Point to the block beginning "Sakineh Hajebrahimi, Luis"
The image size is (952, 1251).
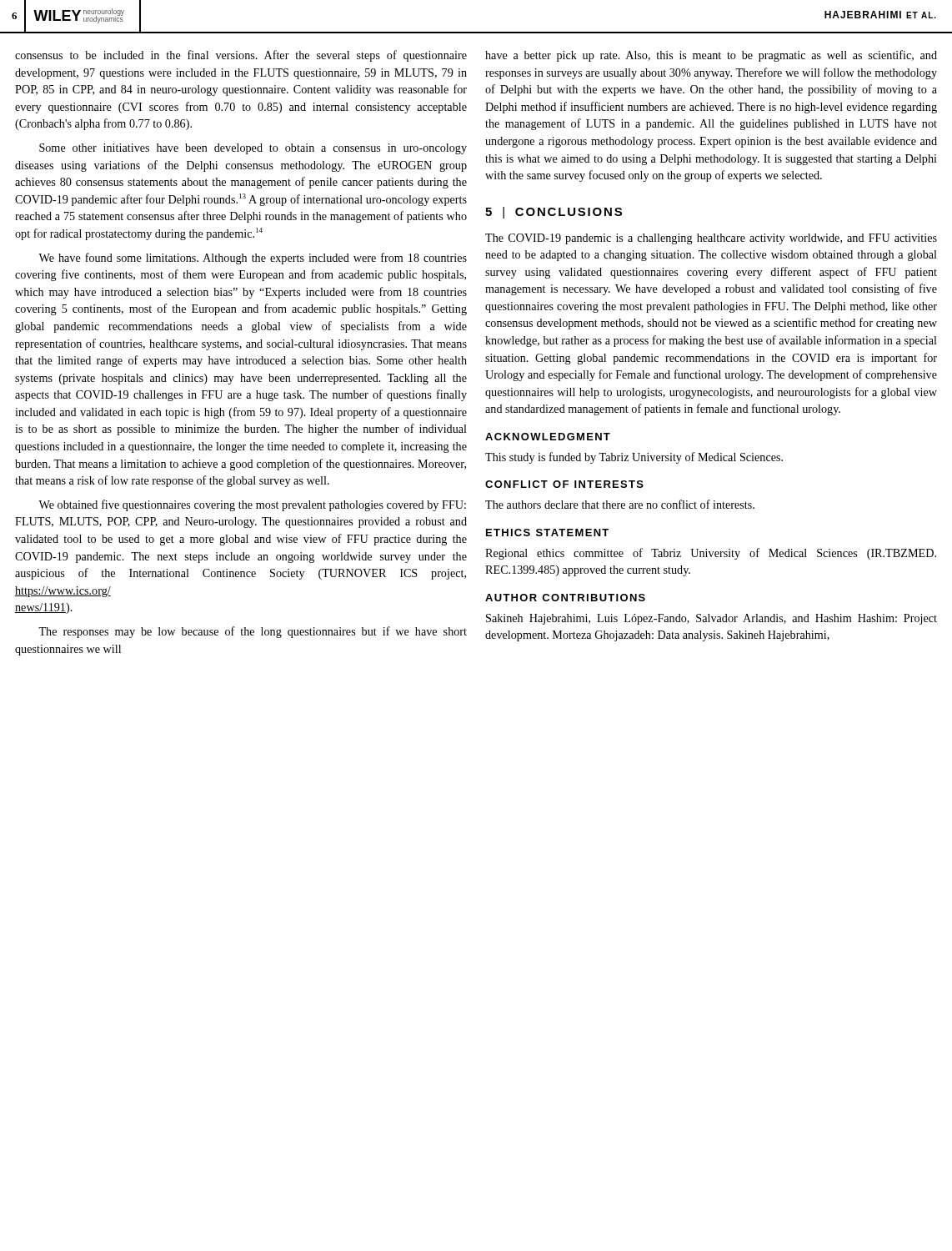point(711,626)
